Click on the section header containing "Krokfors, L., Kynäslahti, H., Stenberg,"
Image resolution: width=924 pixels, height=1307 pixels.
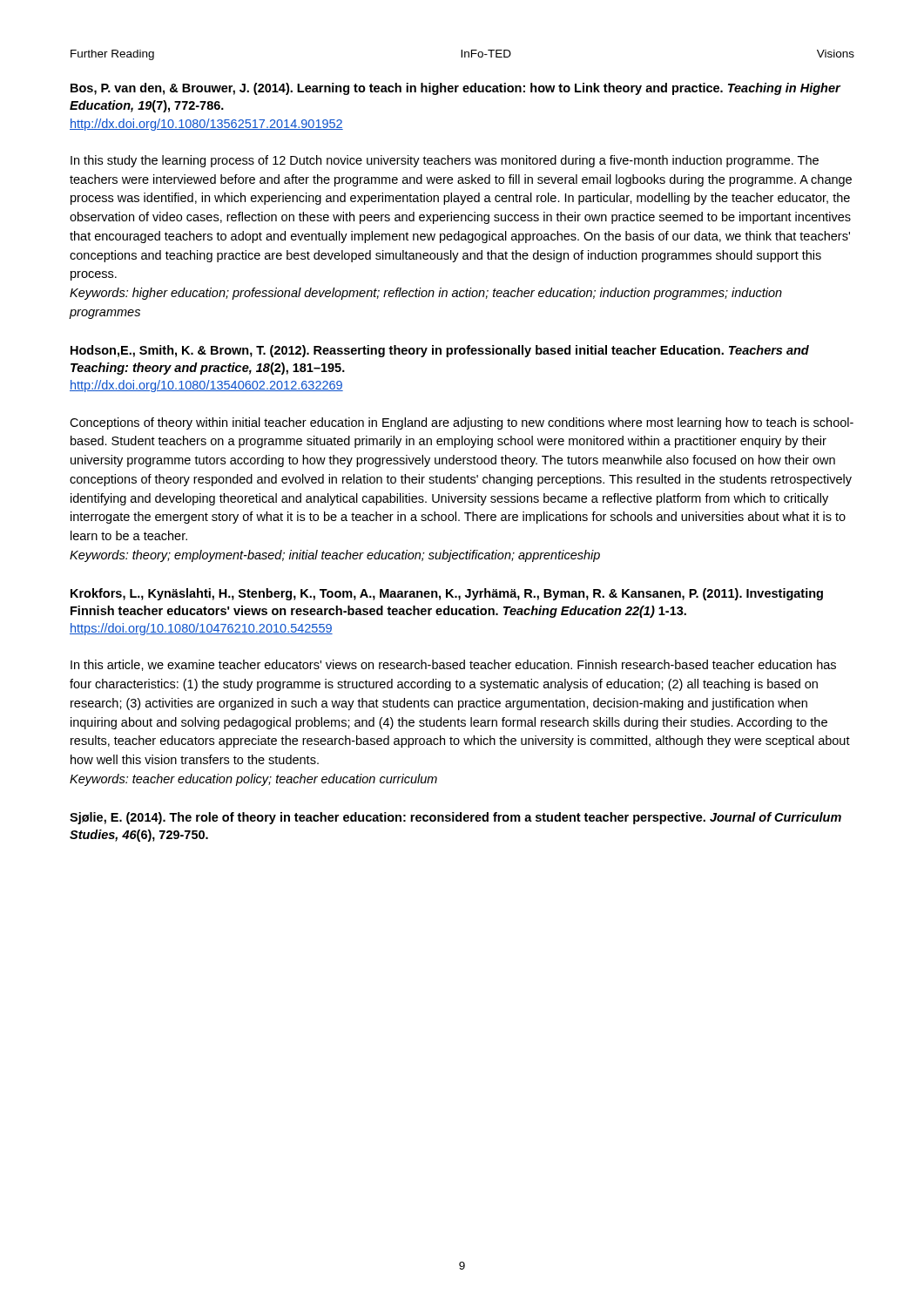tap(462, 611)
